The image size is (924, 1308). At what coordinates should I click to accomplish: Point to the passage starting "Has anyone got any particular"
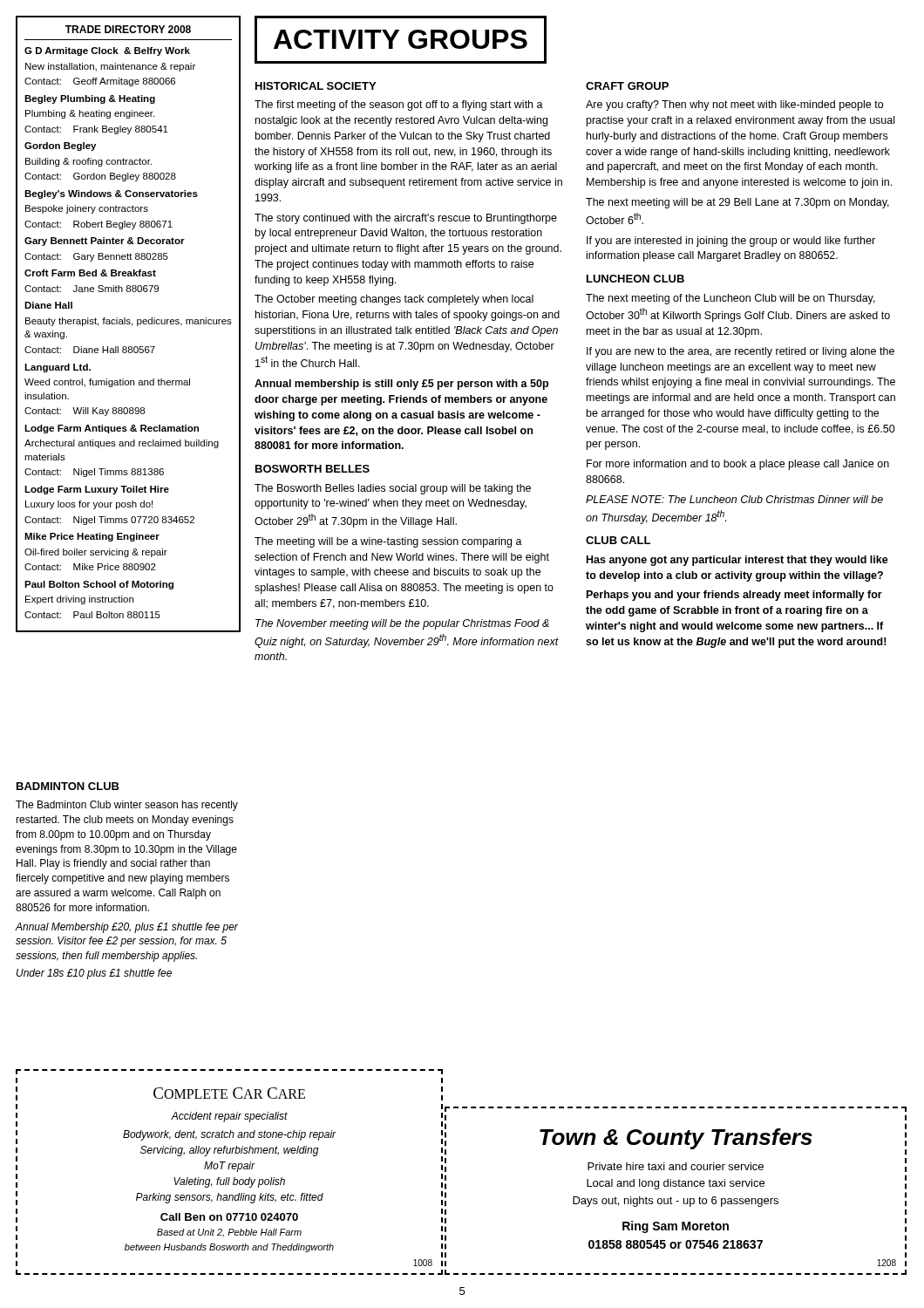tap(742, 601)
